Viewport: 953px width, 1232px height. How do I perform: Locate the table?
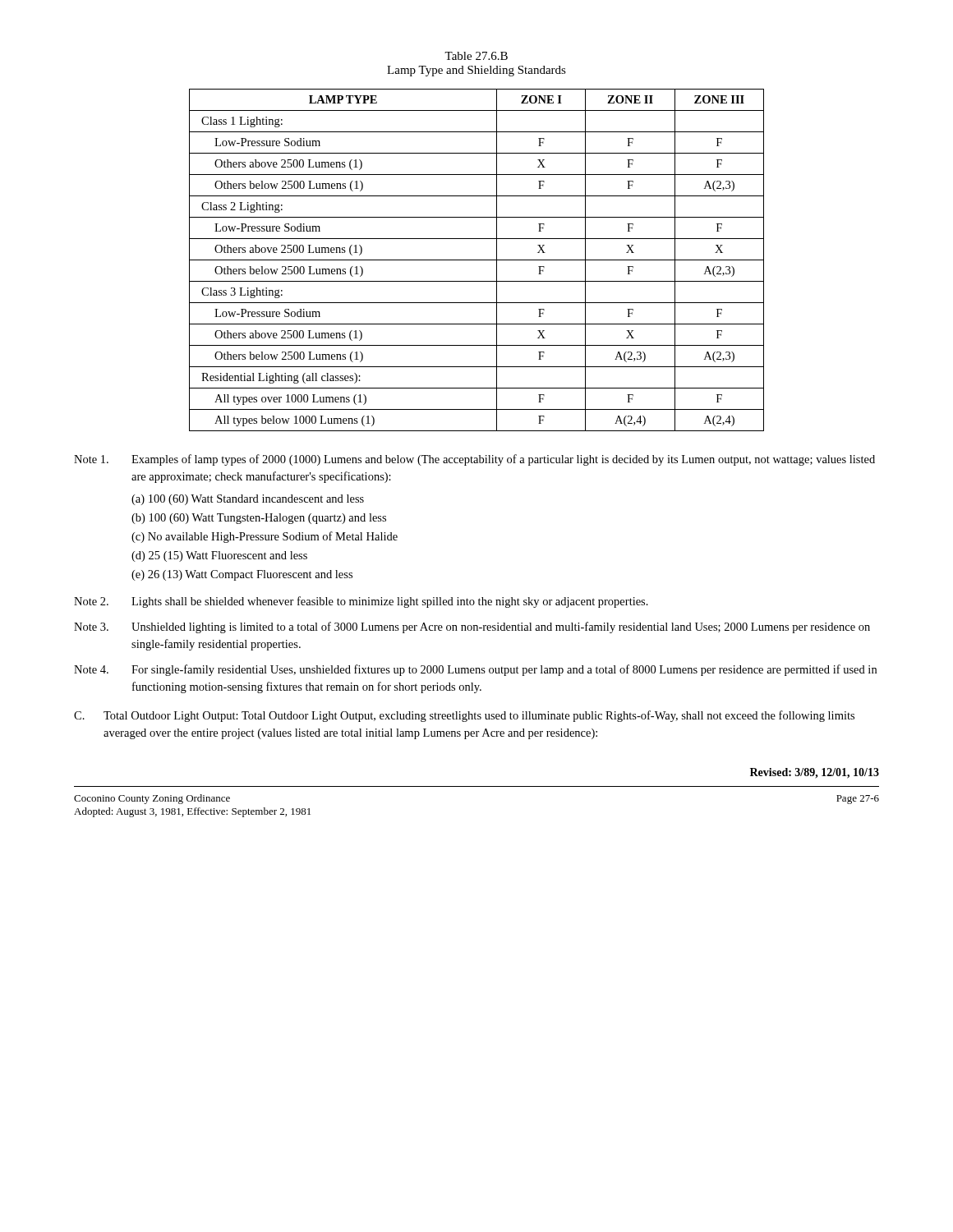[x=476, y=260]
